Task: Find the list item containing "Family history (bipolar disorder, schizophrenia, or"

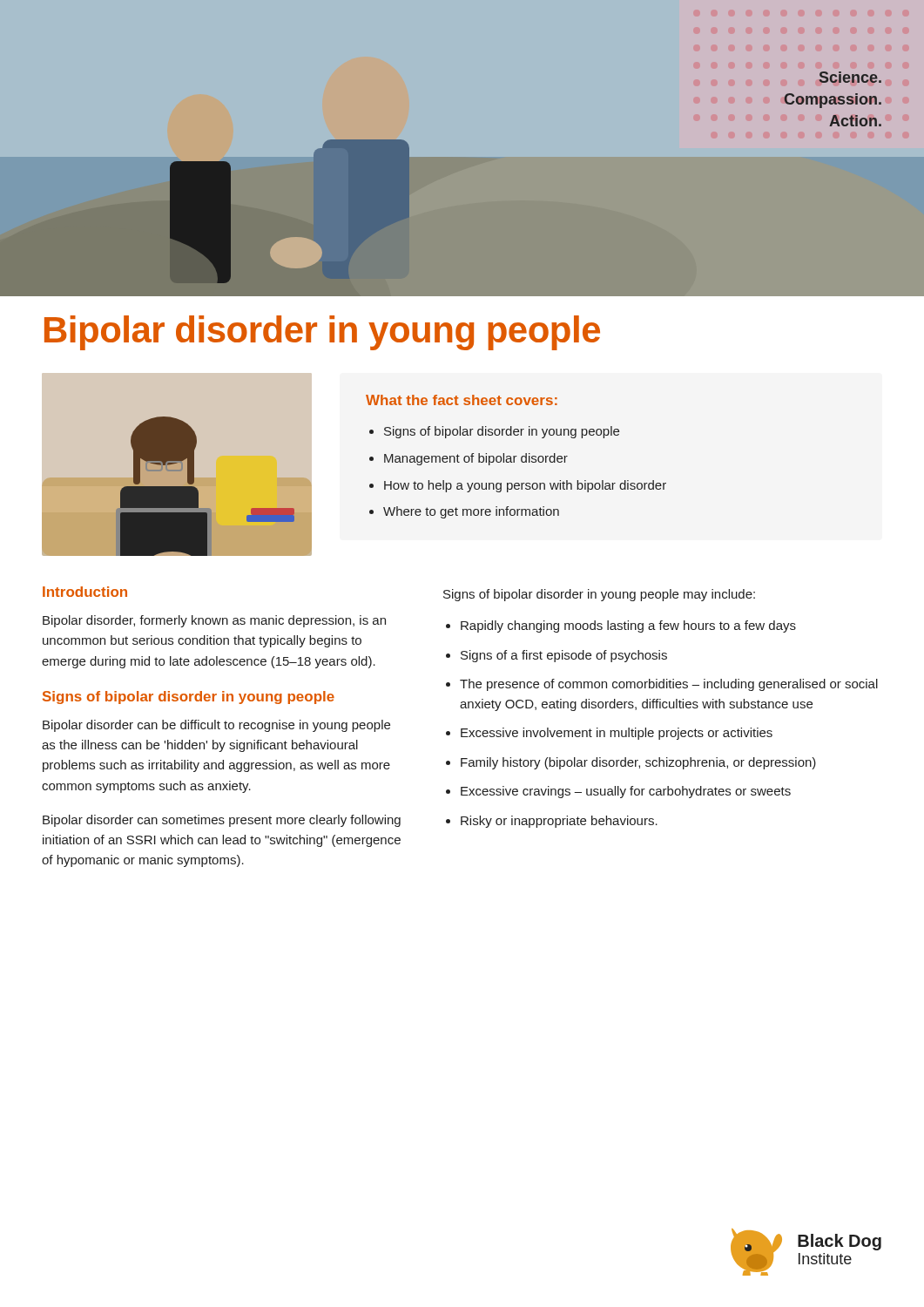Action: point(638,762)
